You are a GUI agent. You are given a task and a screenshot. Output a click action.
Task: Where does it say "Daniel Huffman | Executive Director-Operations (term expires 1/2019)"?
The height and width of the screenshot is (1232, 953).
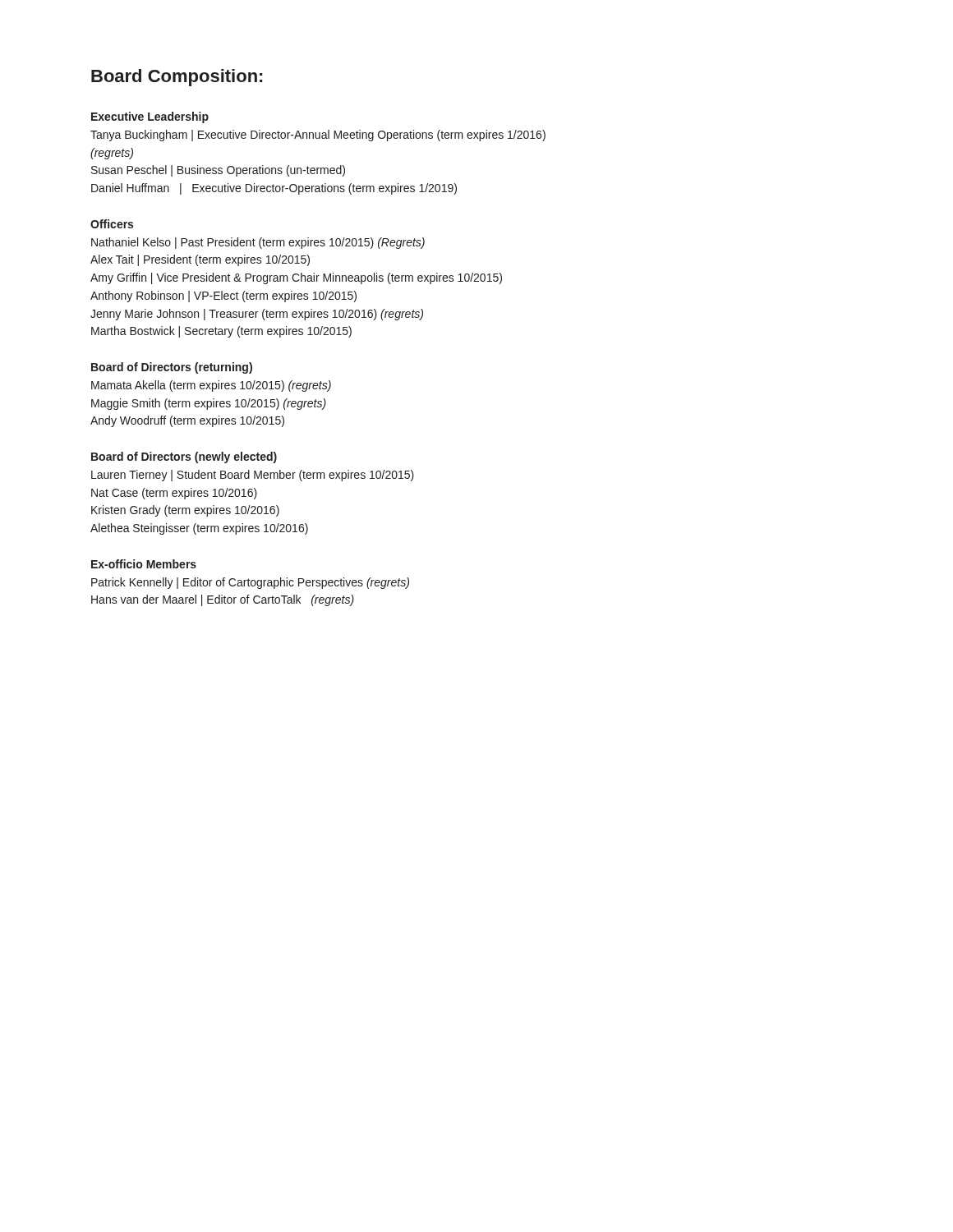(274, 188)
